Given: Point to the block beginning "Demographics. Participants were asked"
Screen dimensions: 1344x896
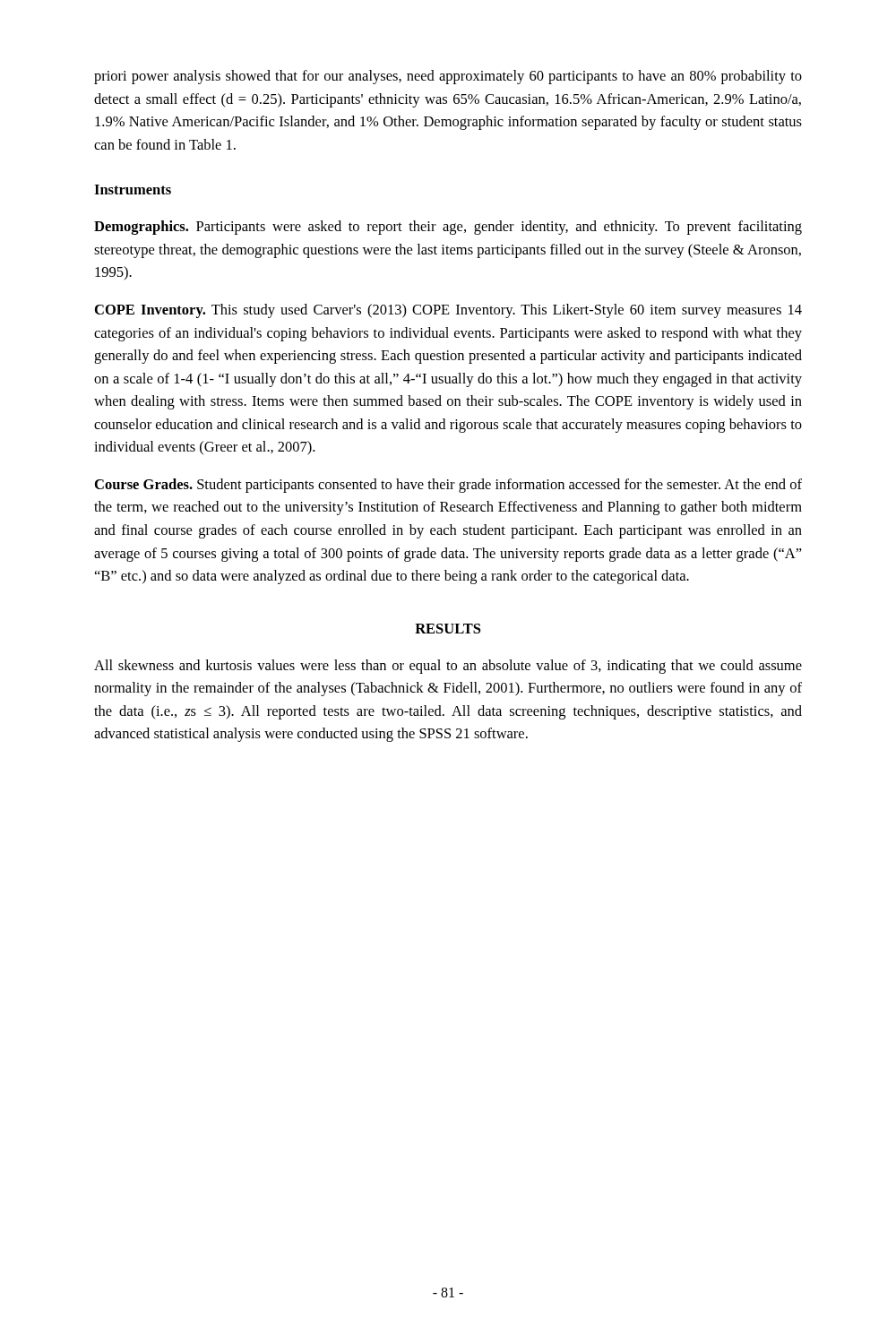Looking at the screenshot, I should [x=448, y=249].
